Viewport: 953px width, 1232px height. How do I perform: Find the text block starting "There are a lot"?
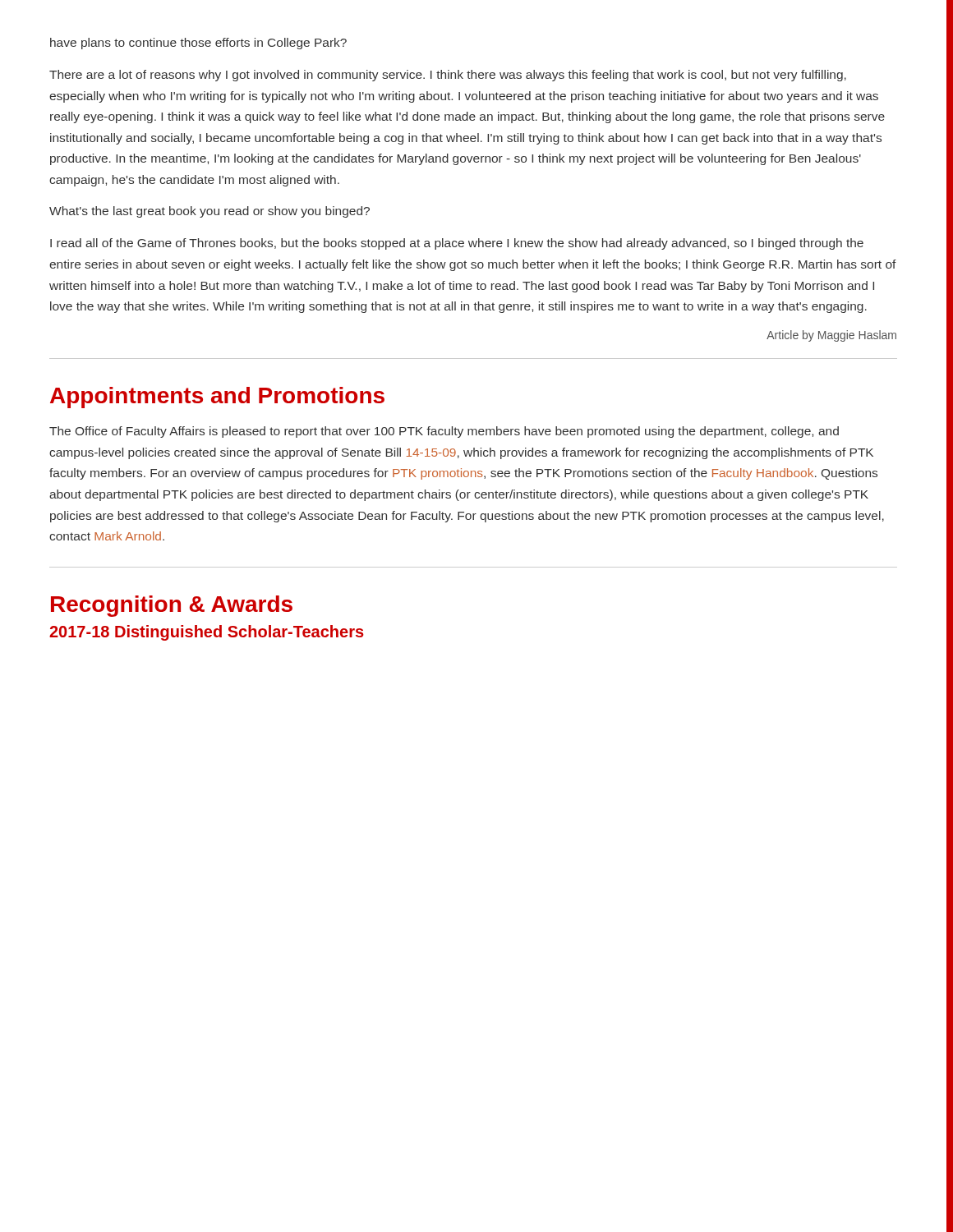coord(473,127)
